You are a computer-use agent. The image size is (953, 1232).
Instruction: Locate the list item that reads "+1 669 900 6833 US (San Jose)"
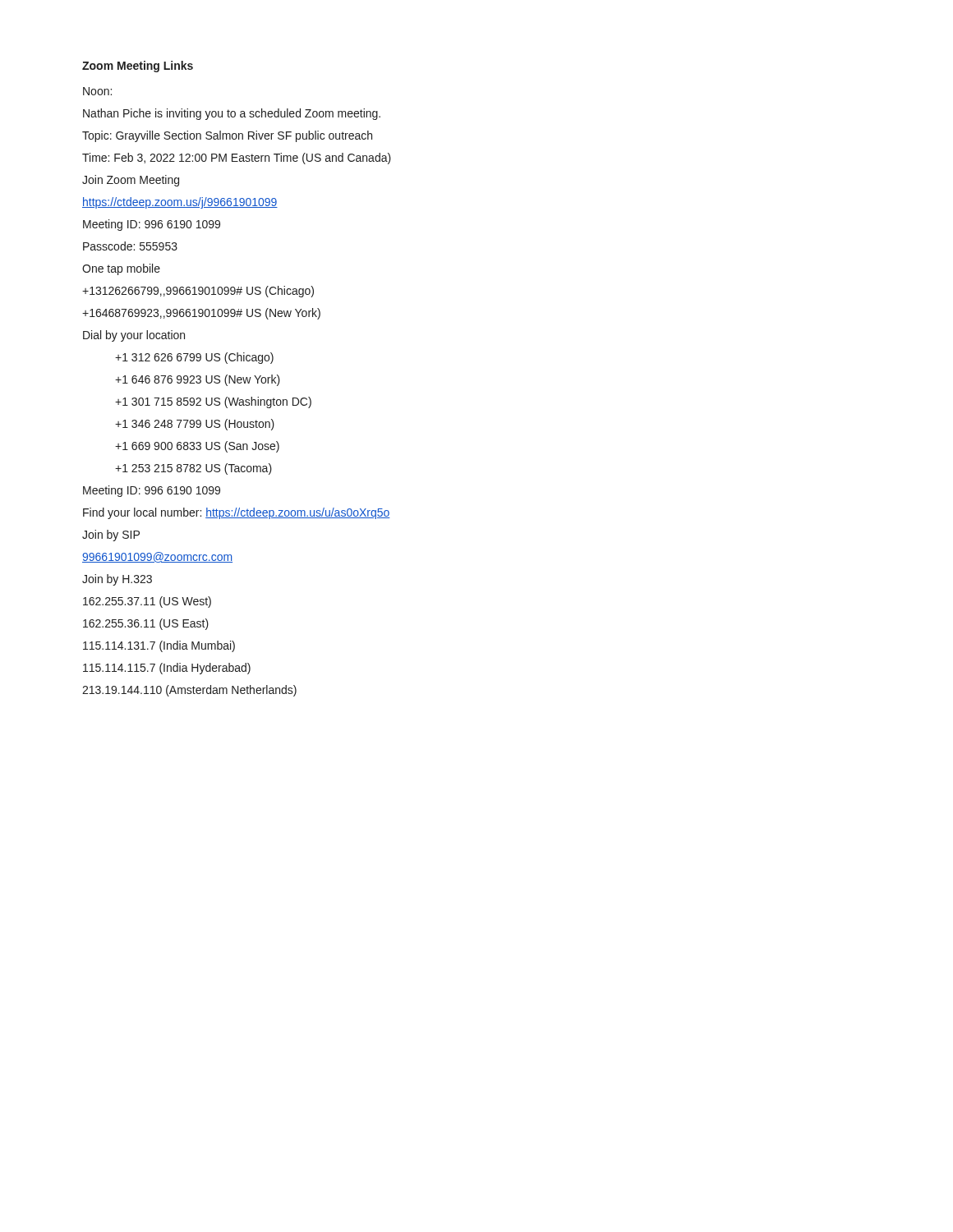[x=197, y=446]
